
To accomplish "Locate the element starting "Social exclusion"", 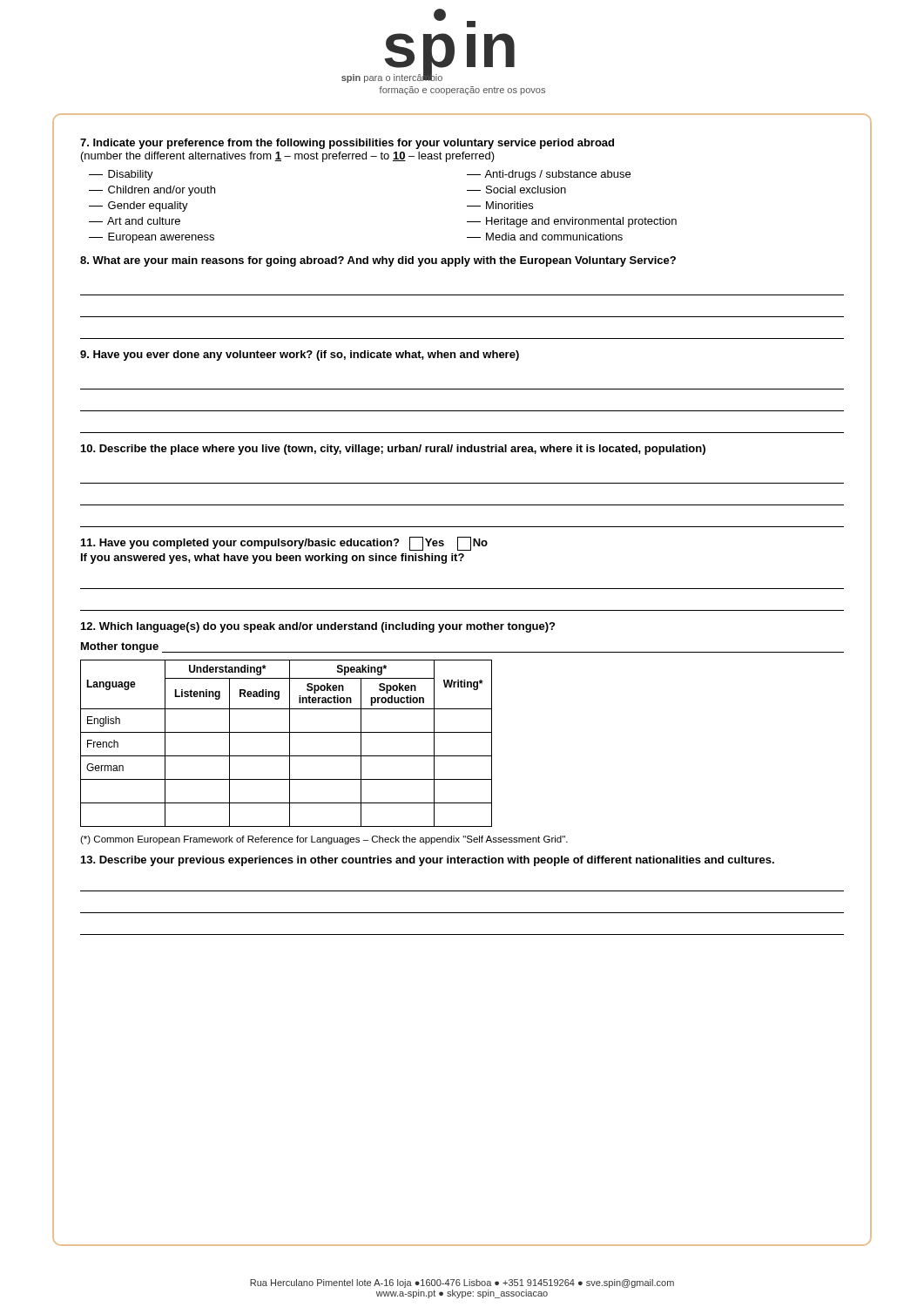I will click(x=516, y=190).
